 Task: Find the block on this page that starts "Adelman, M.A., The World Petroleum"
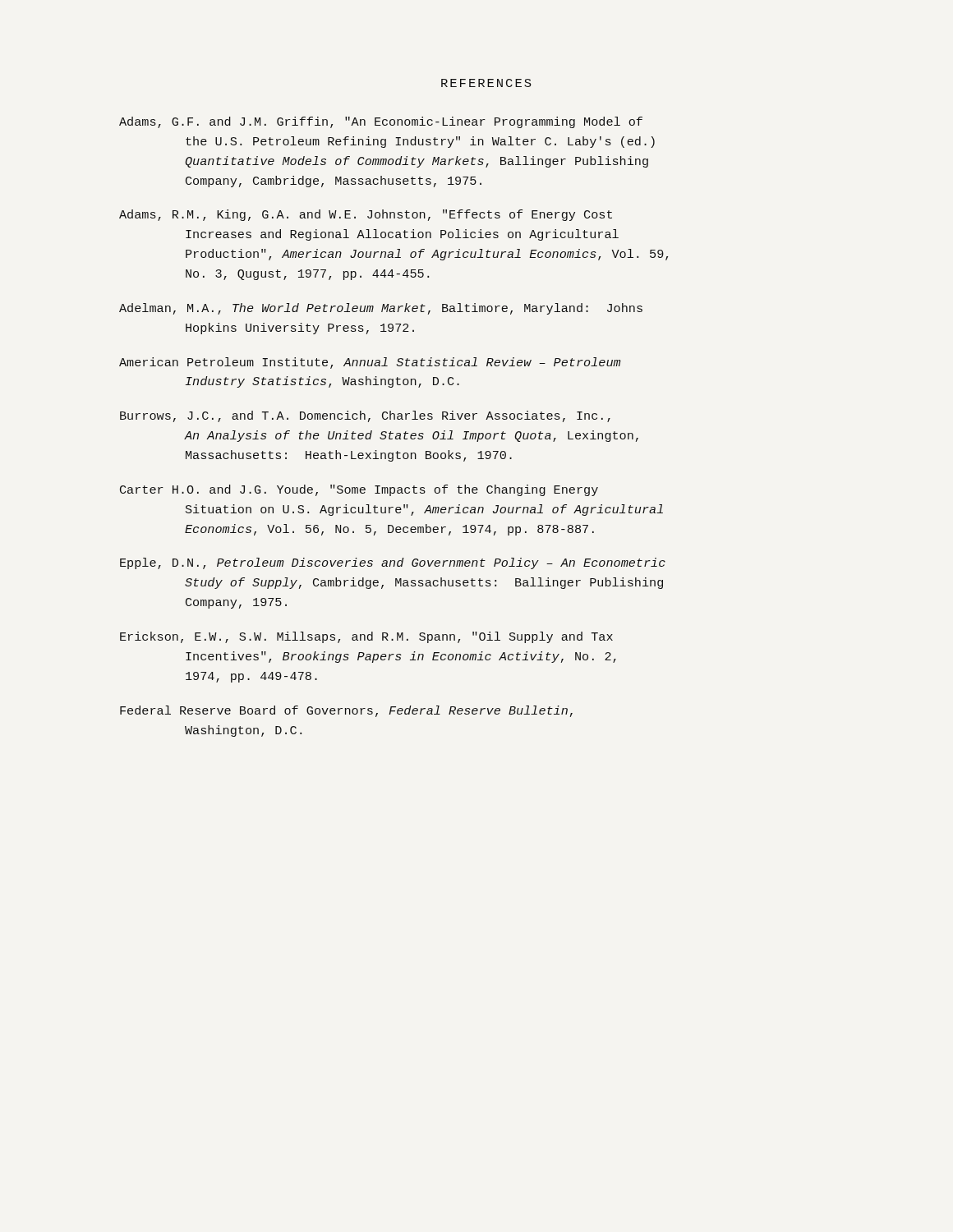coord(487,320)
